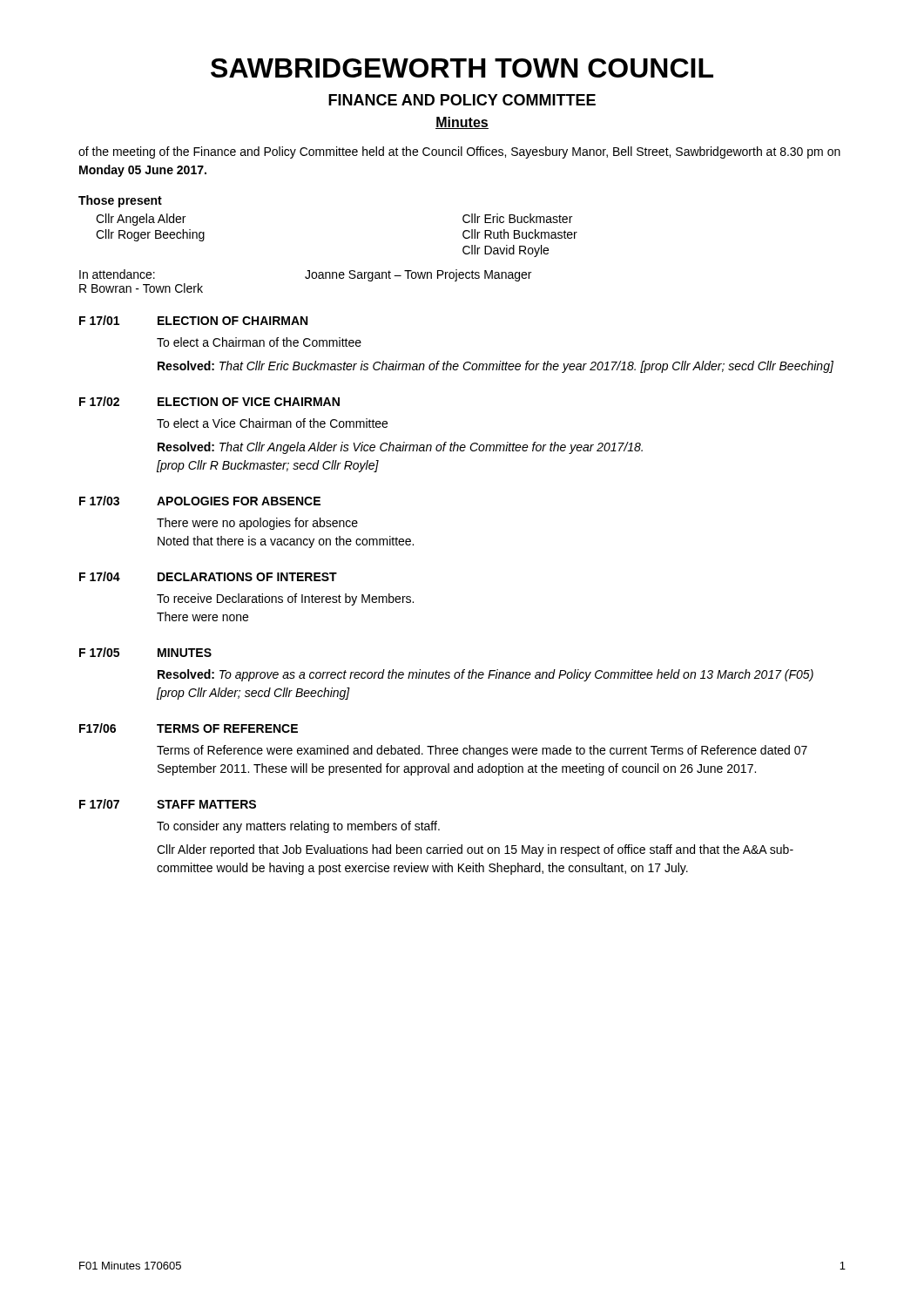924x1307 pixels.
Task: Find the text block starting "F 17/04 DECLARATIONS OF INTEREST To receive"
Action: (208, 576)
